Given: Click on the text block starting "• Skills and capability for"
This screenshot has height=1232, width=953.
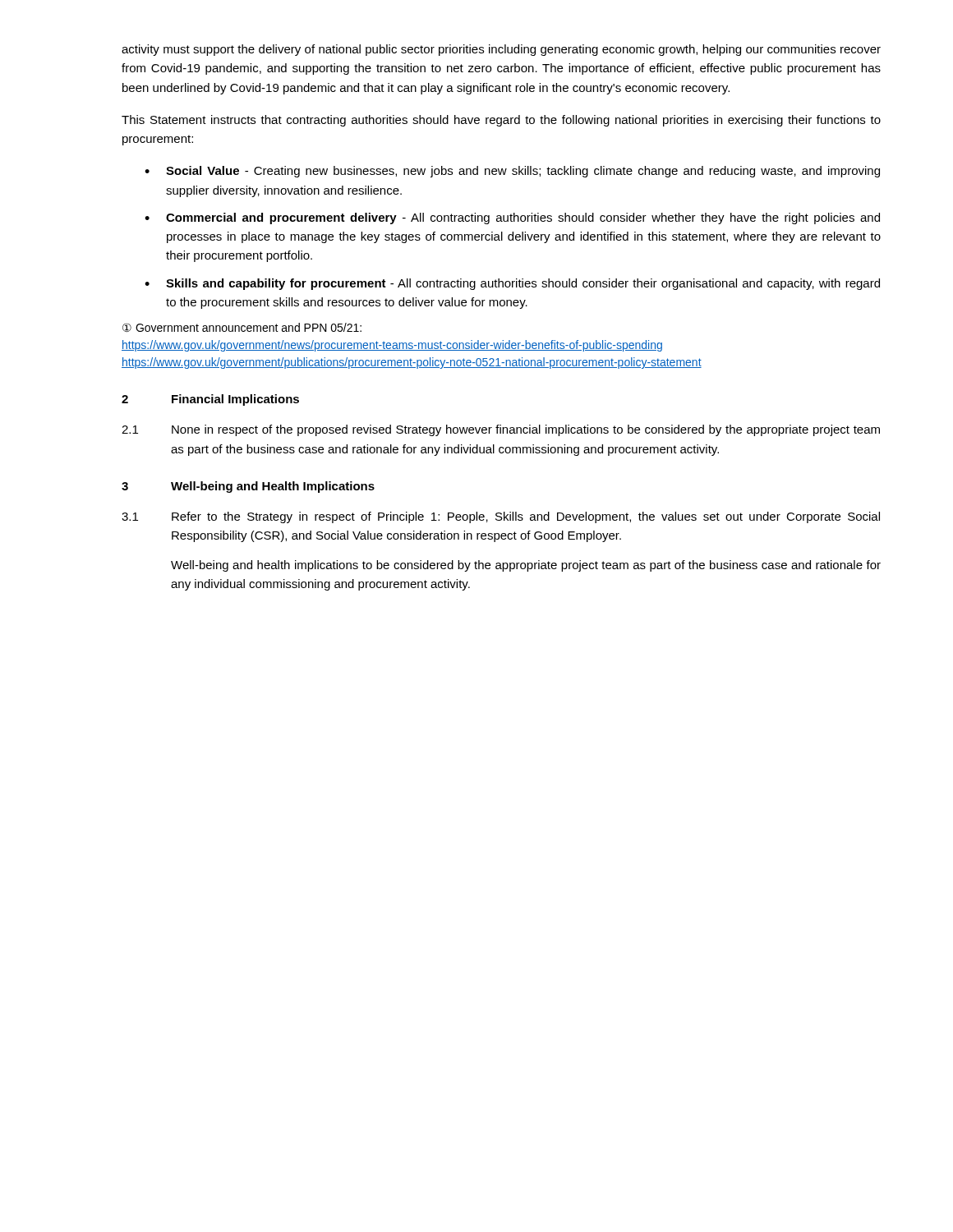Looking at the screenshot, I should tap(513, 292).
